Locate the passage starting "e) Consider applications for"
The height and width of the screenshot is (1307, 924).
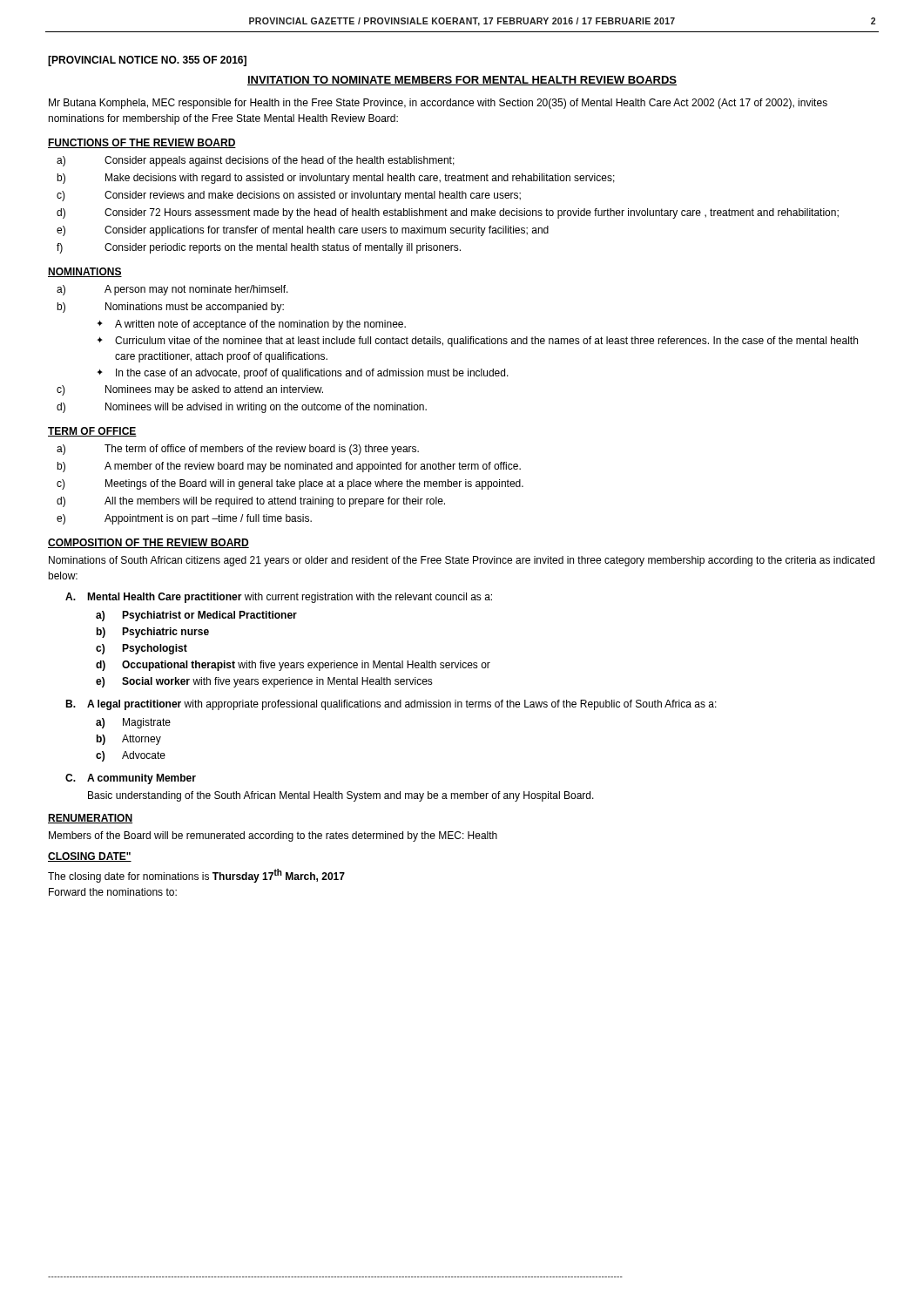(462, 230)
